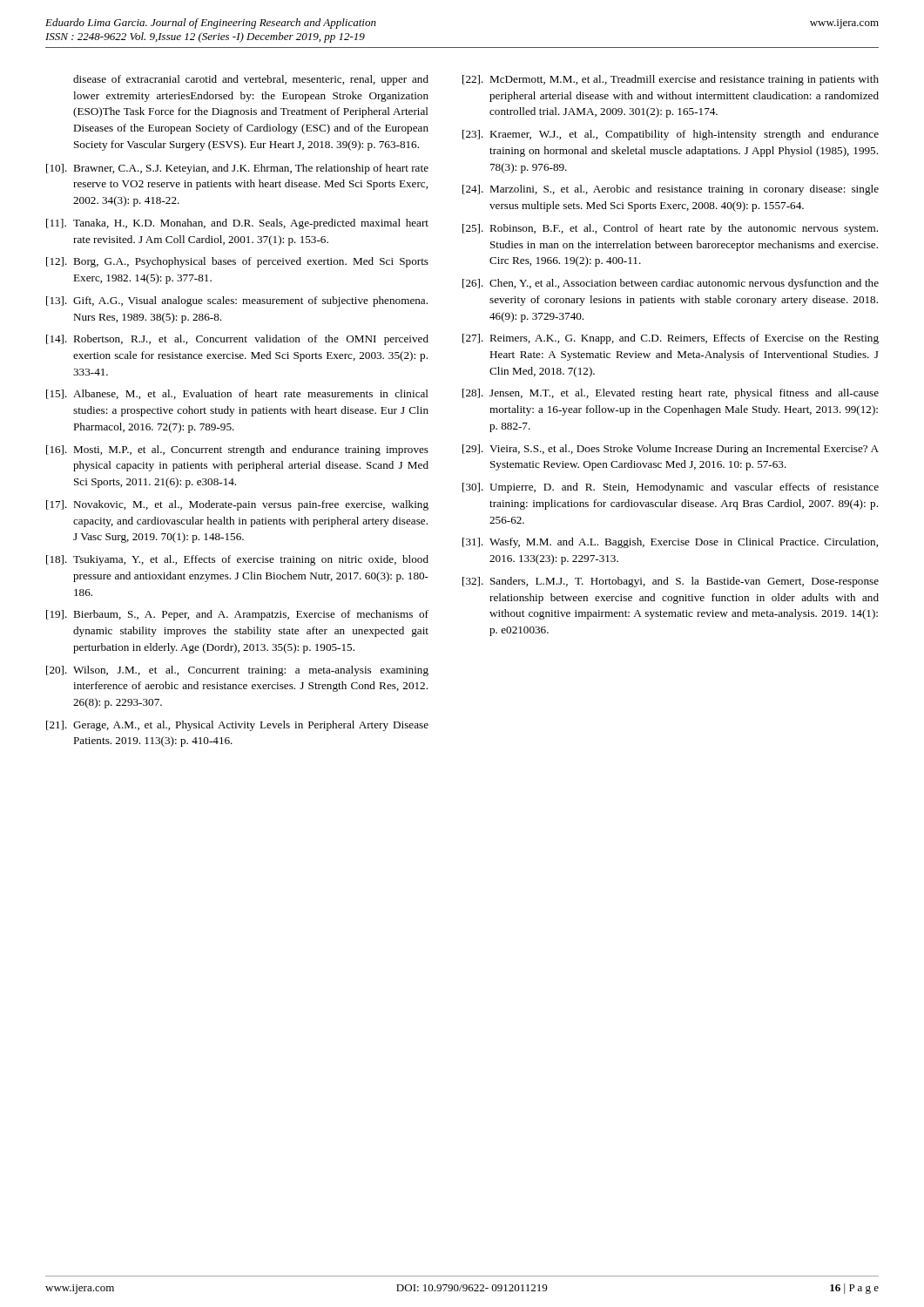
Task: Click on the list item with the text "[18]. Tsukiyama, Y., et al., Effects of"
Action: 237,576
